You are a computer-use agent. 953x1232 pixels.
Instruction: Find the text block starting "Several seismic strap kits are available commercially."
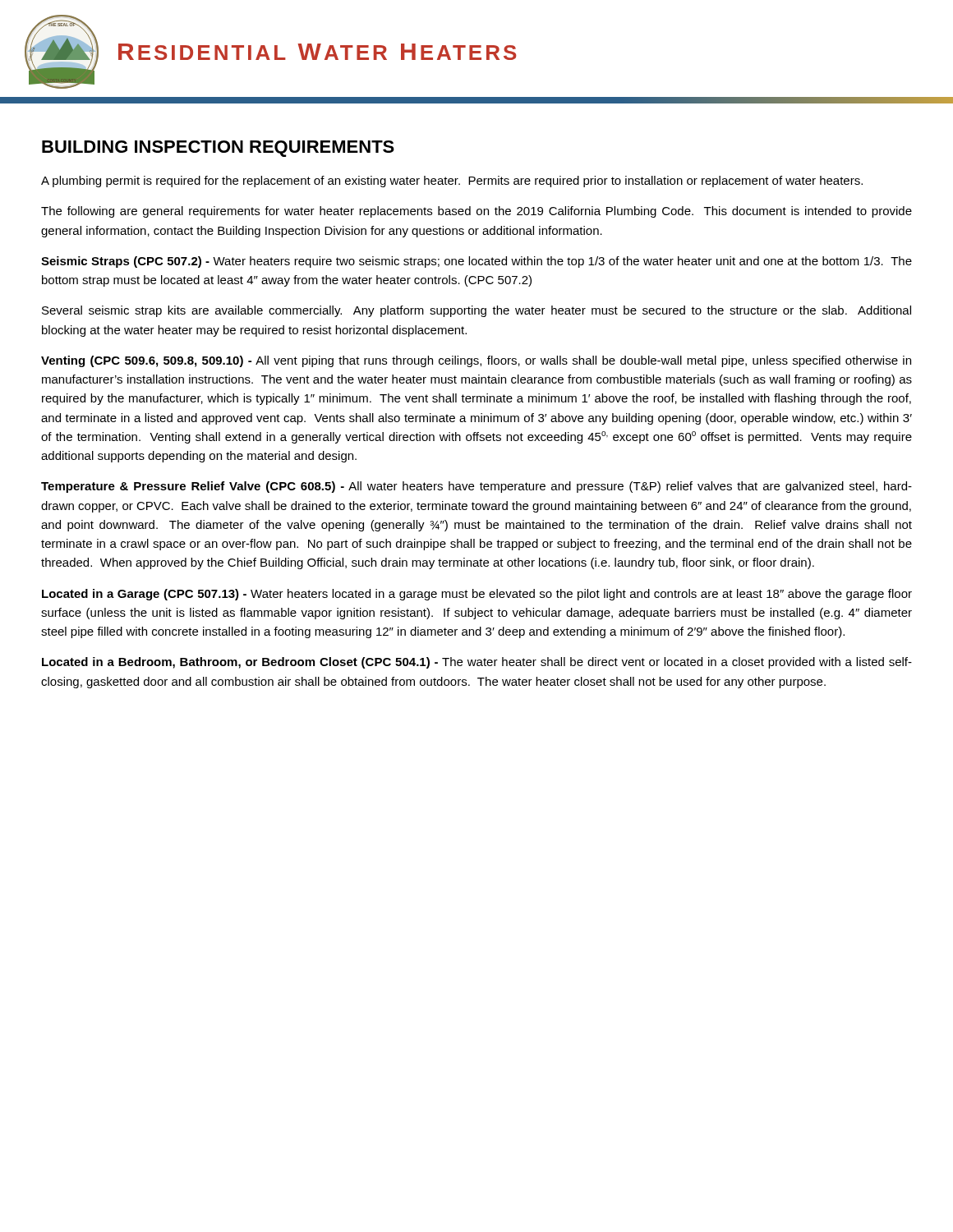476,320
